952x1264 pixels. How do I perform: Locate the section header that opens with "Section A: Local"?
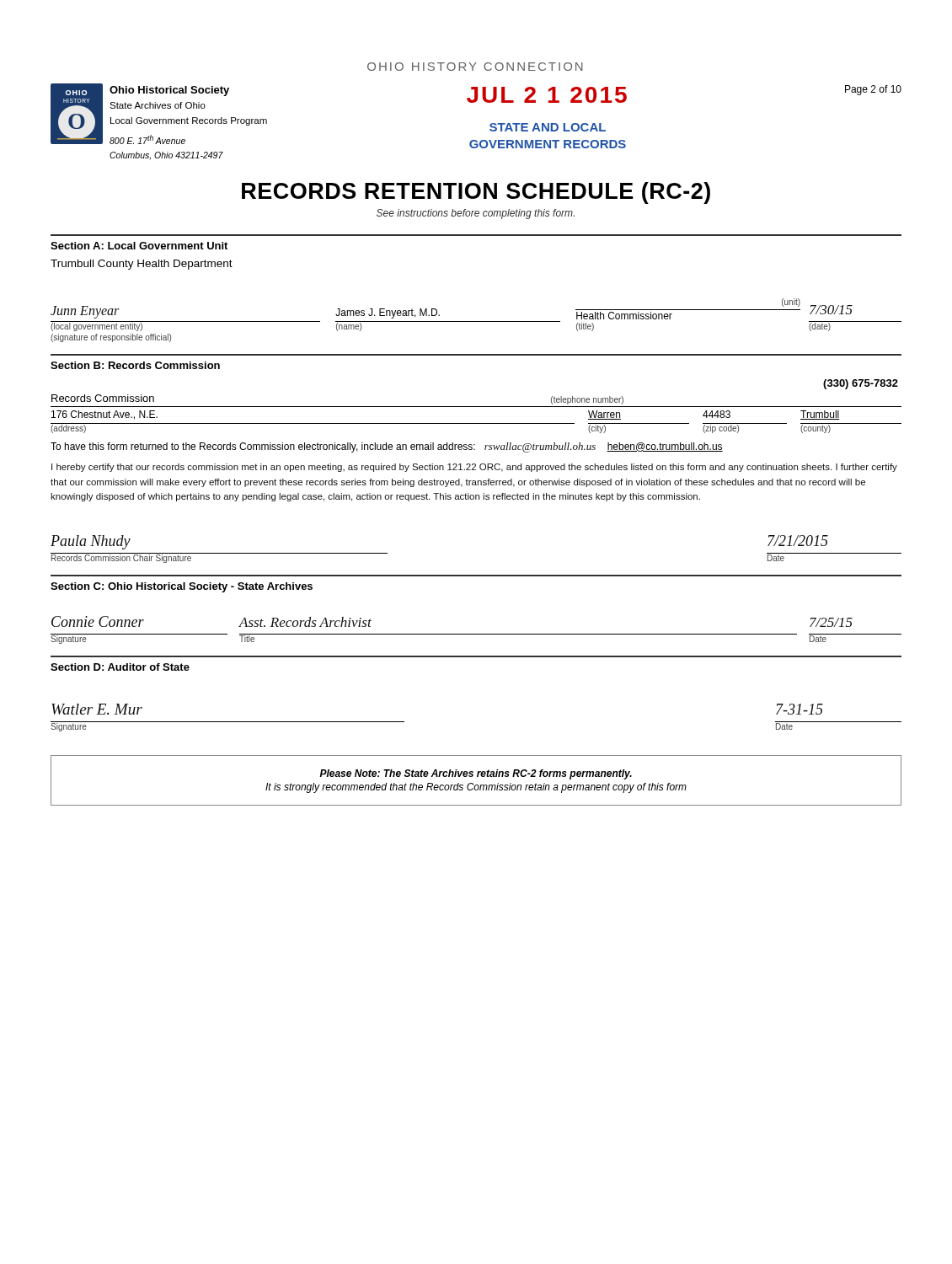tap(139, 245)
